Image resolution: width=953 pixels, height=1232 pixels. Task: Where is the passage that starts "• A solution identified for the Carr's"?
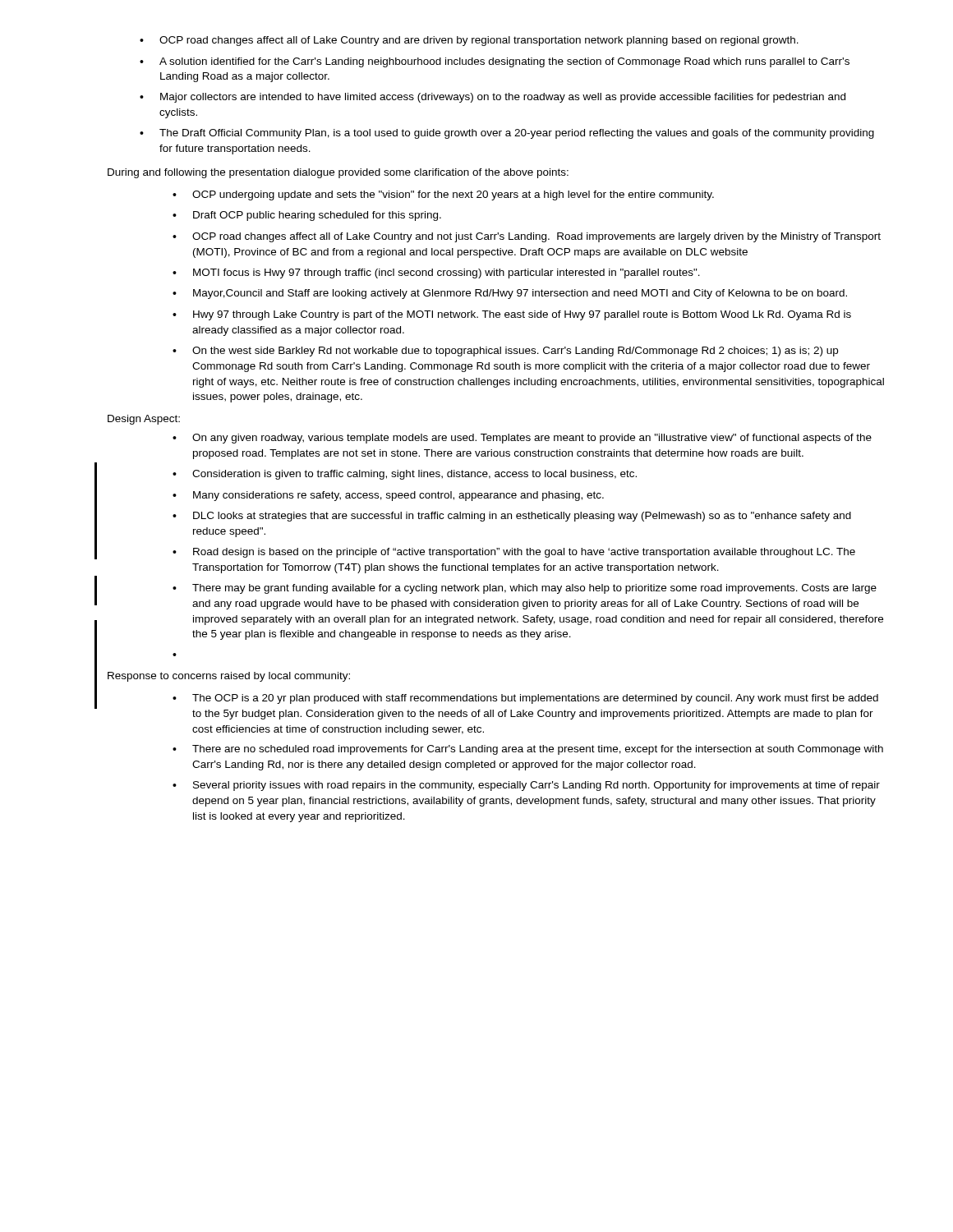point(513,69)
